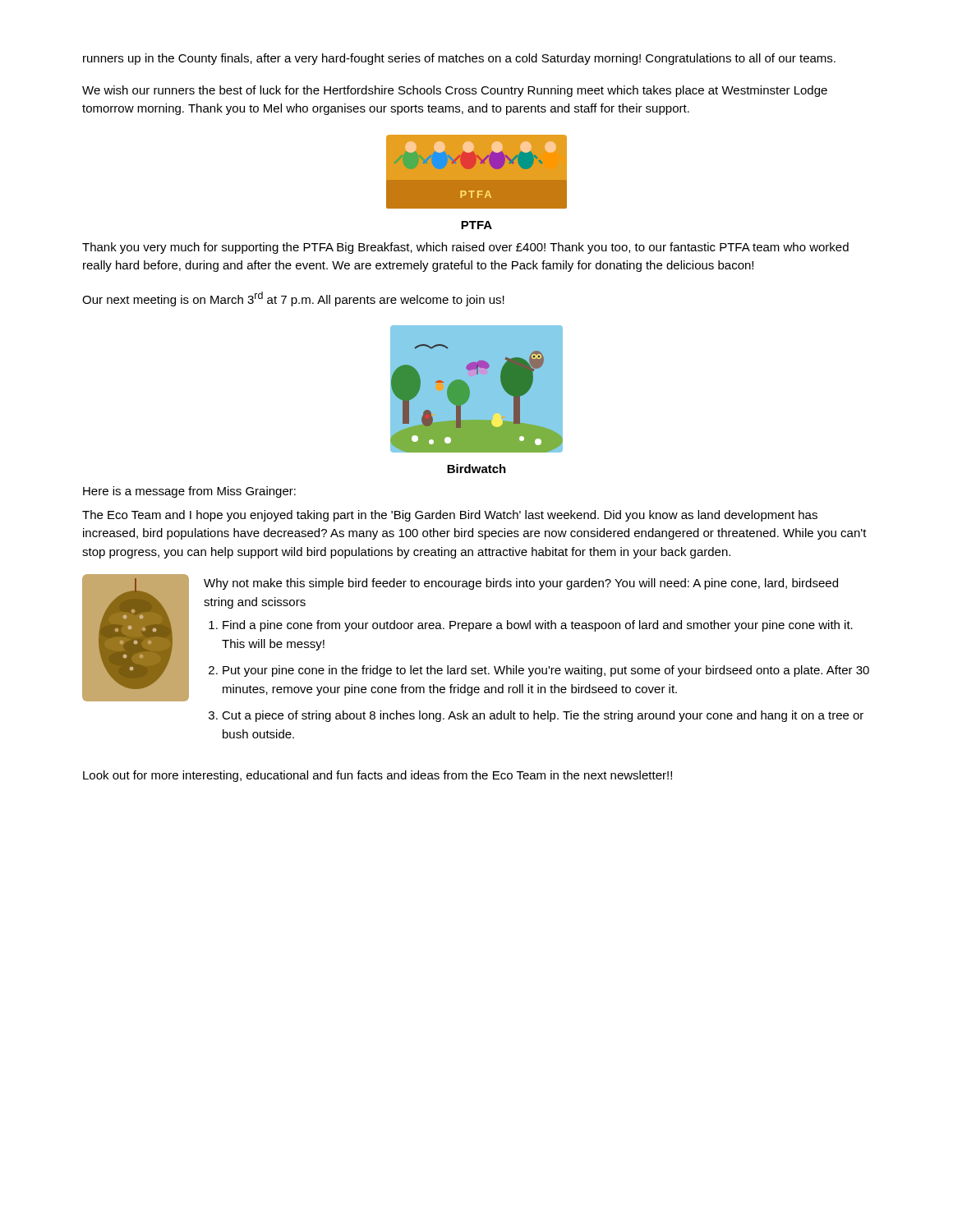Find the text block with the text "Here is a message"
The height and width of the screenshot is (1232, 953).
[189, 491]
